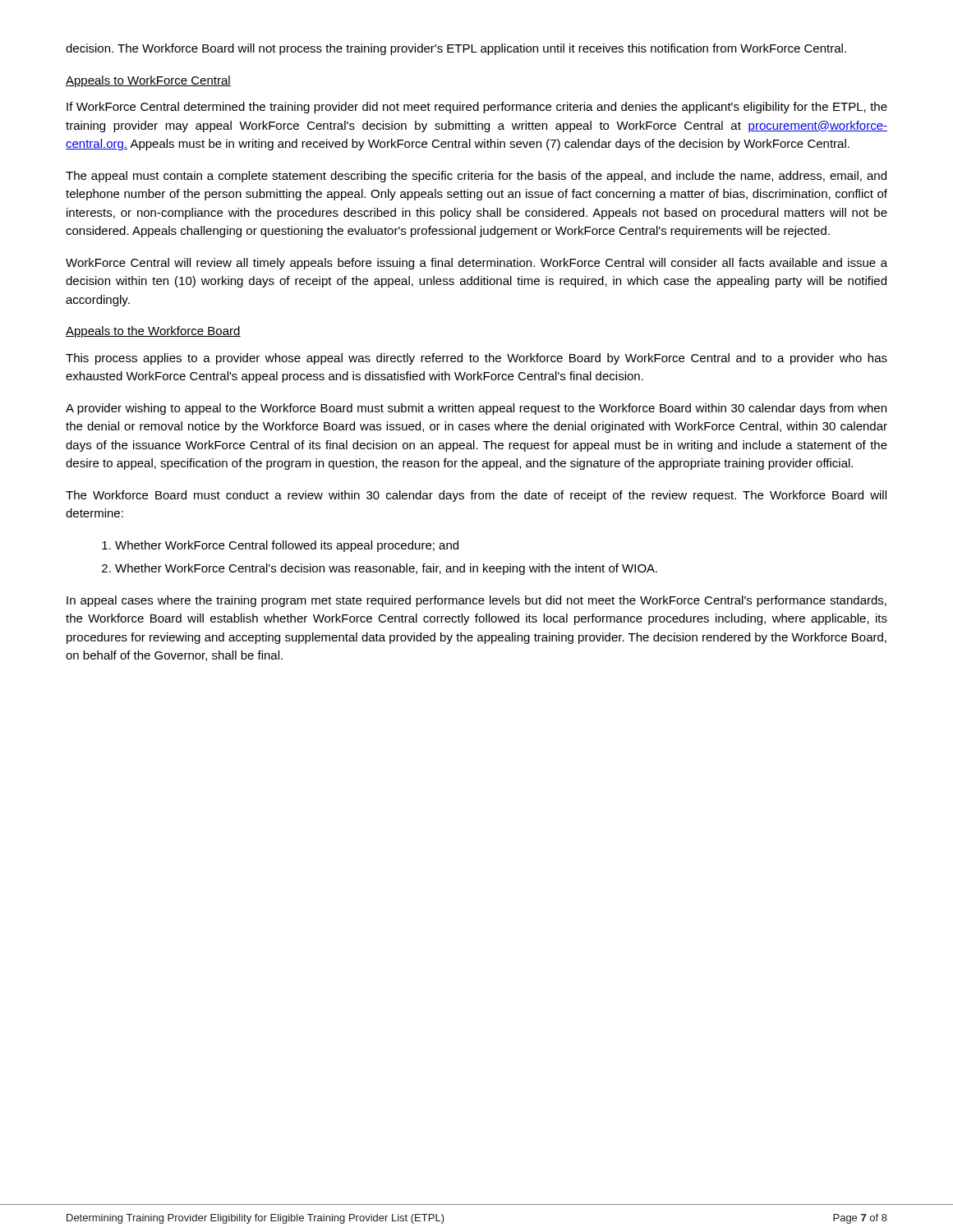This screenshot has width=953, height=1232.
Task: Locate the text block that says "The appeal must contain"
Action: (476, 203)
